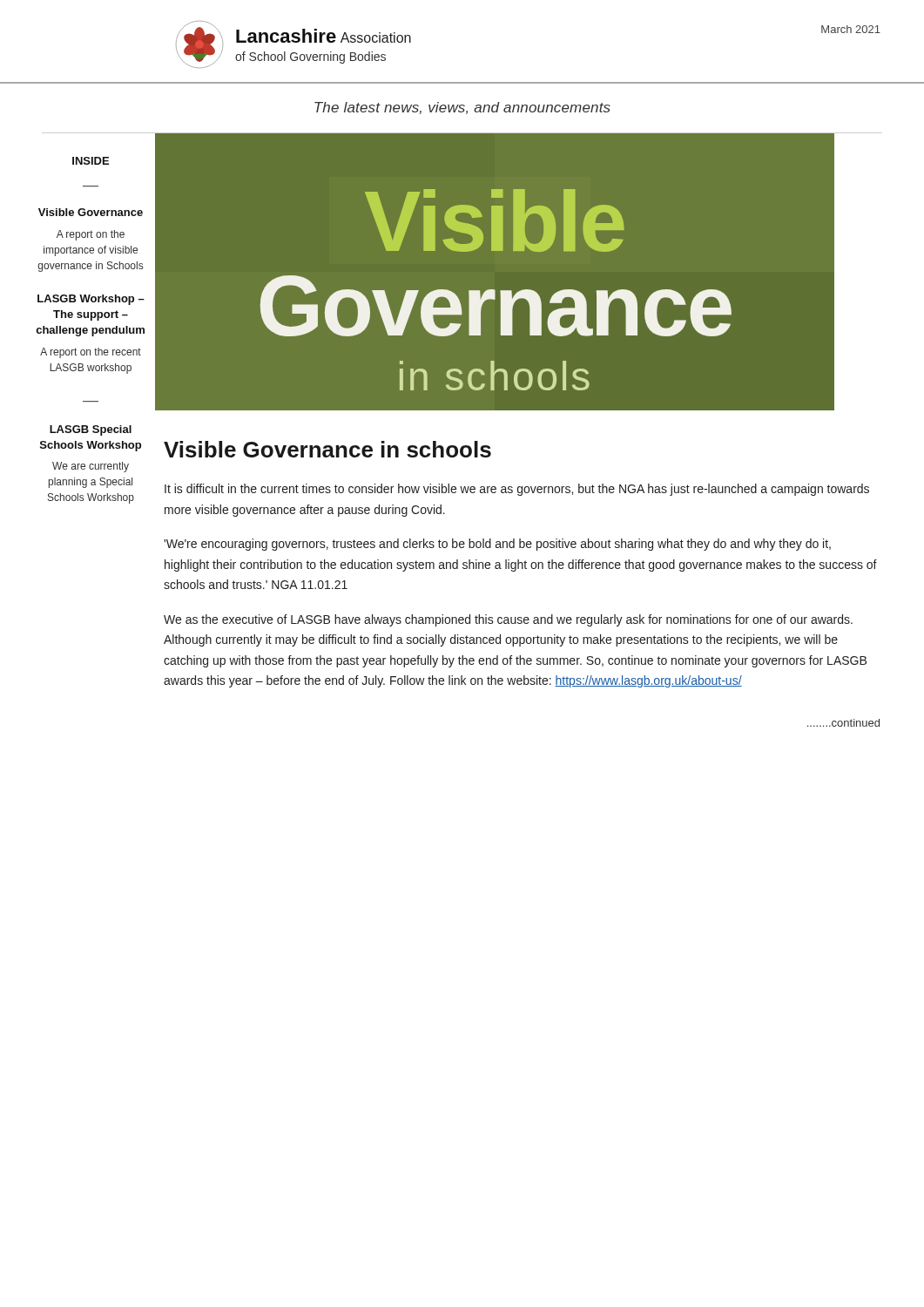Select the text block that says "It is difficult in the current times to"
This screenshot has height=1307, width=924.
(x=517, y=499)
